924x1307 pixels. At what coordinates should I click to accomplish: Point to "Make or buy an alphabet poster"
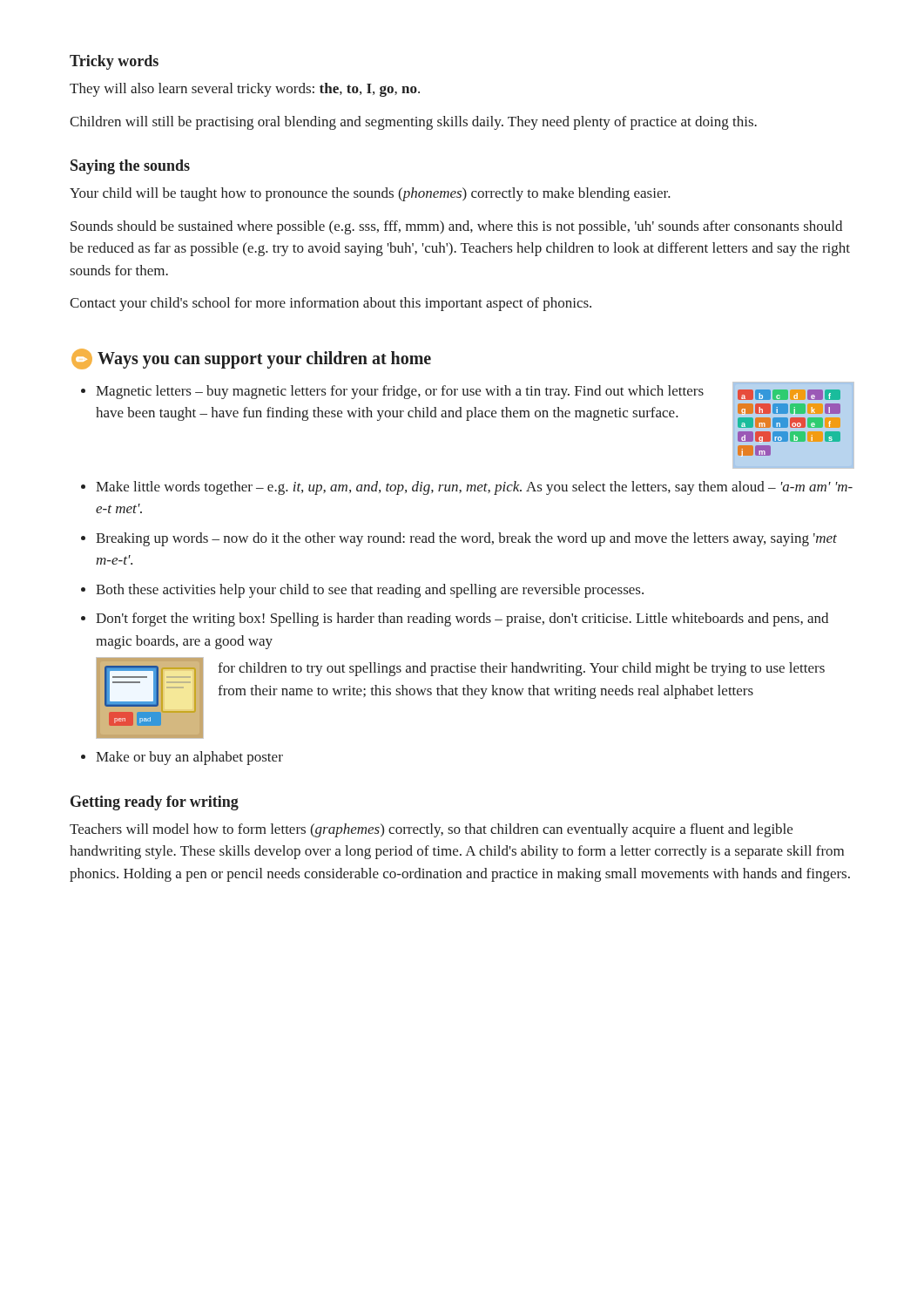click(x=189, y=757)
